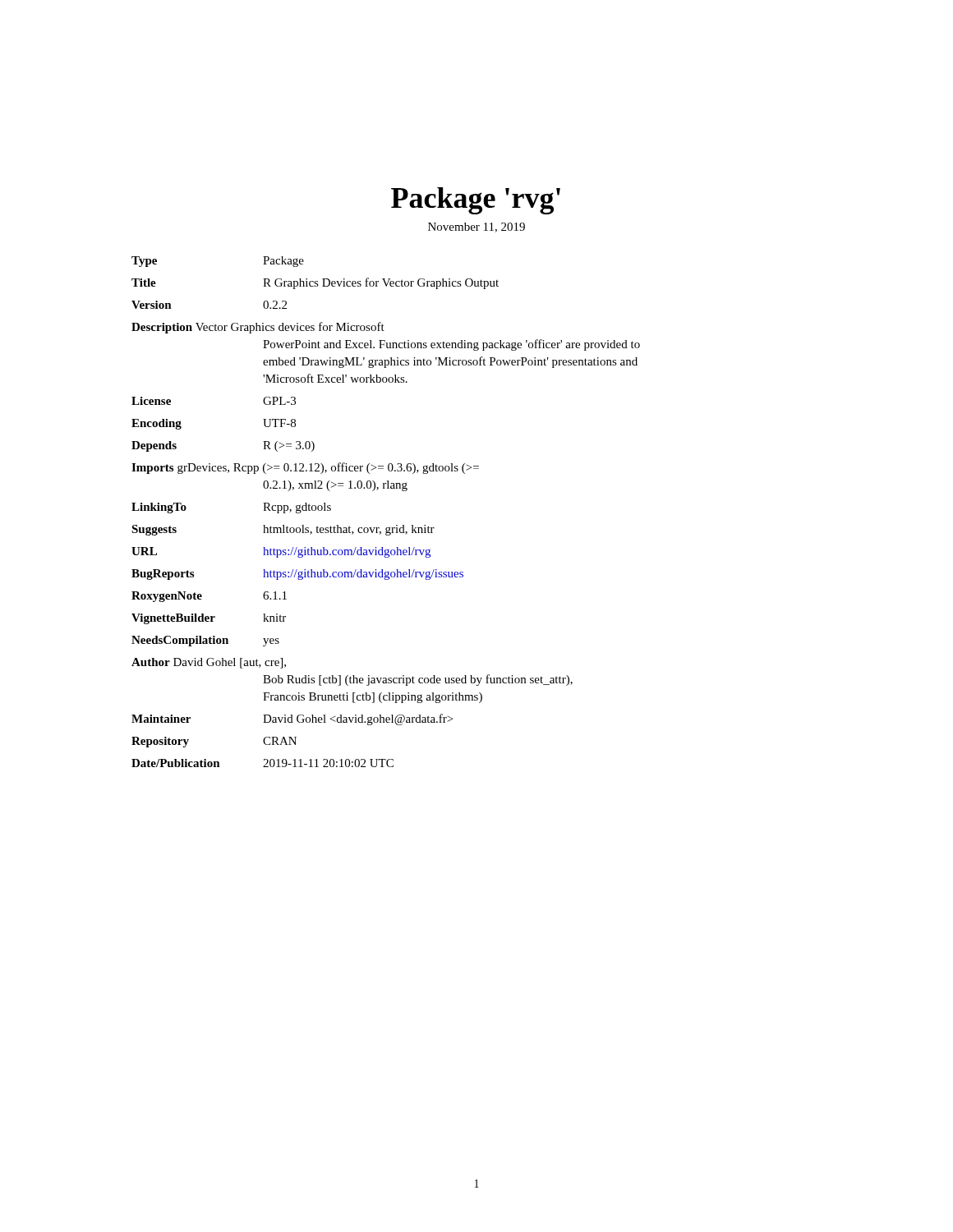
Task: Click where it says "Maintainer David Gohel"
Action: [x=292, y=719]
